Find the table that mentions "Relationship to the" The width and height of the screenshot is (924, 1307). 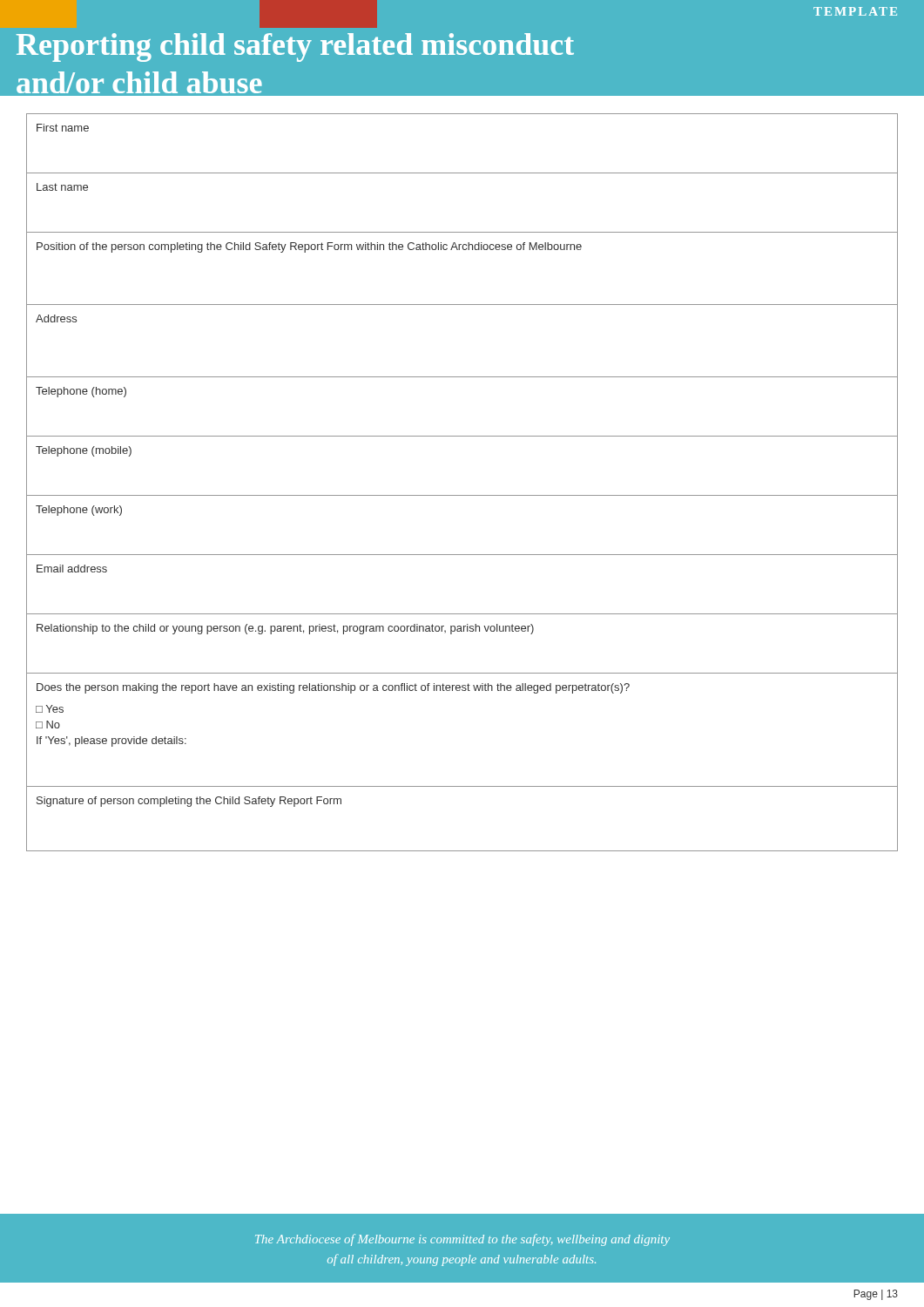pyautogui.click(x=462, y=644)
